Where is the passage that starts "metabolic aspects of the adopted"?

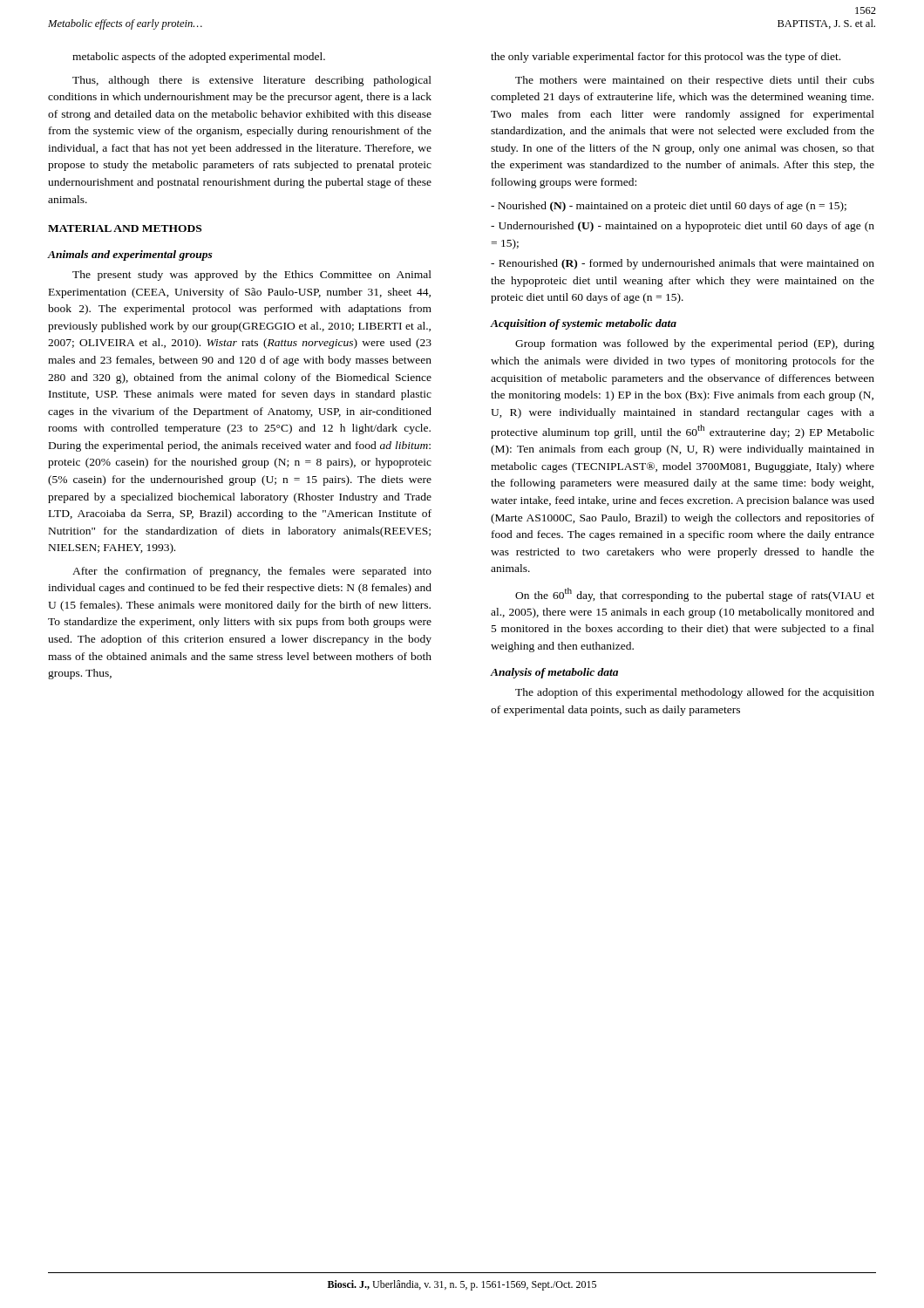(x=199, y=56)
